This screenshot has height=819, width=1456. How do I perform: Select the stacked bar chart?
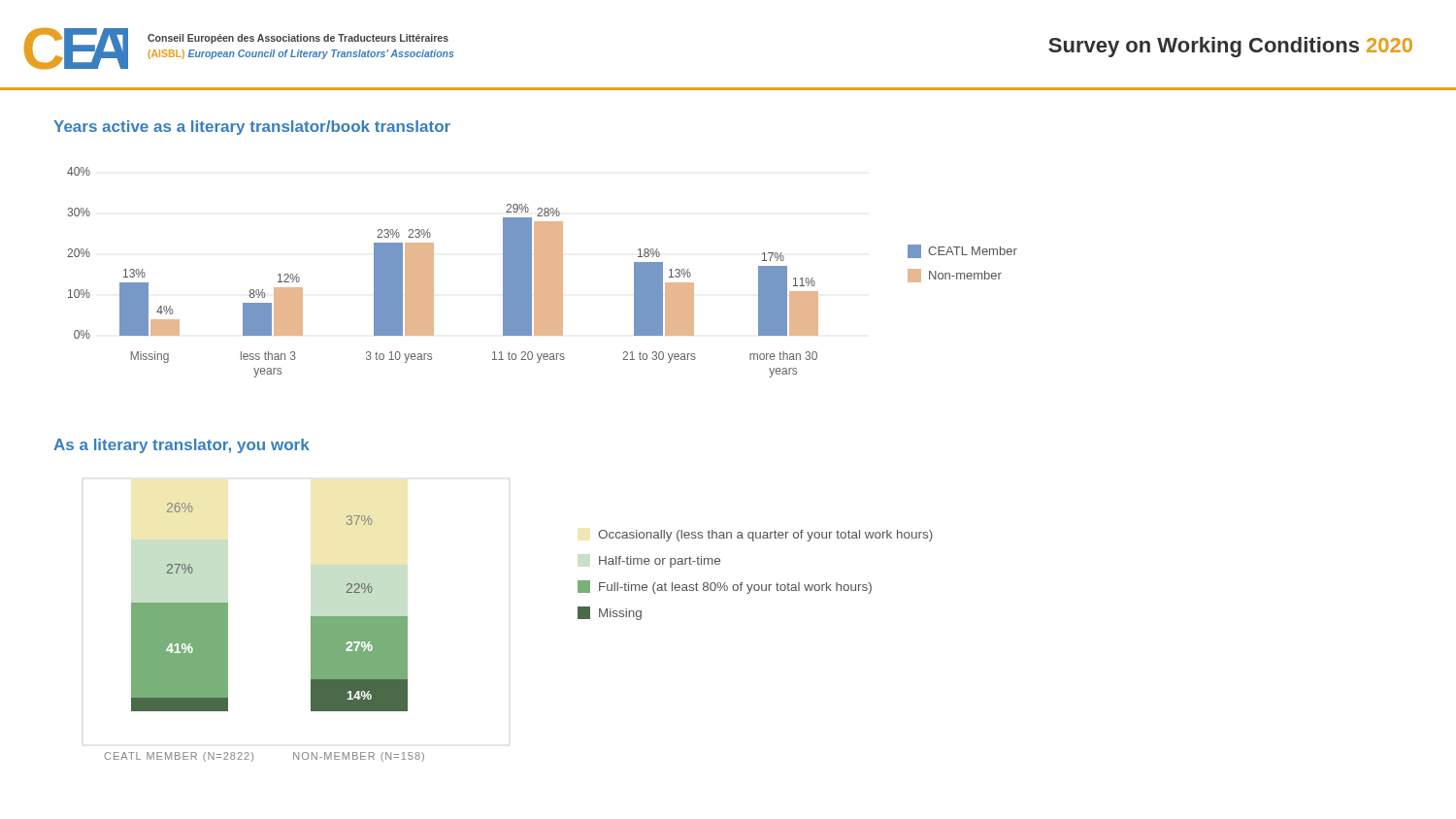[291, 624]
